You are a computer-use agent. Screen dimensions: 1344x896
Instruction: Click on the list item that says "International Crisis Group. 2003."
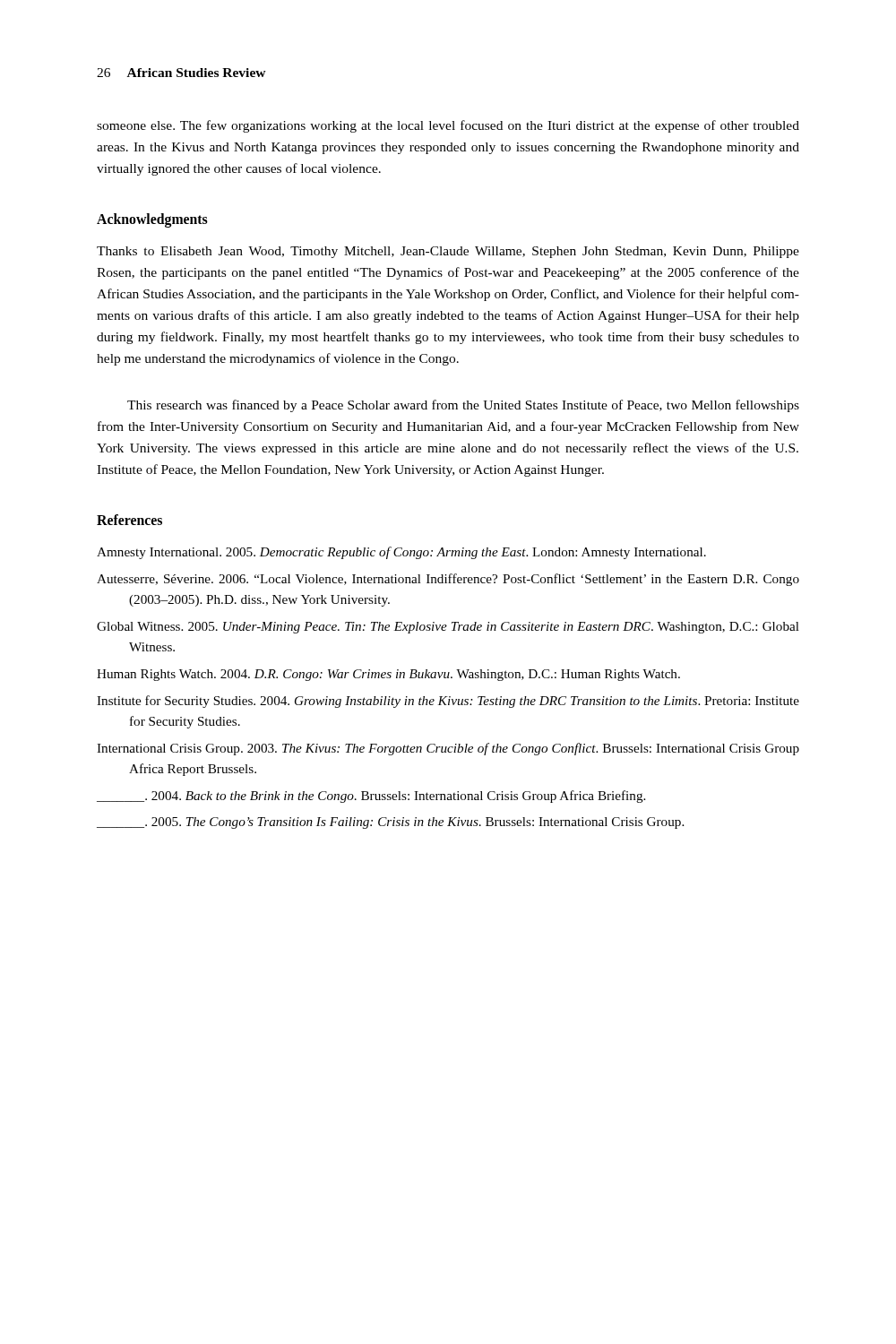pyautogui.click(x=448, y=758)
